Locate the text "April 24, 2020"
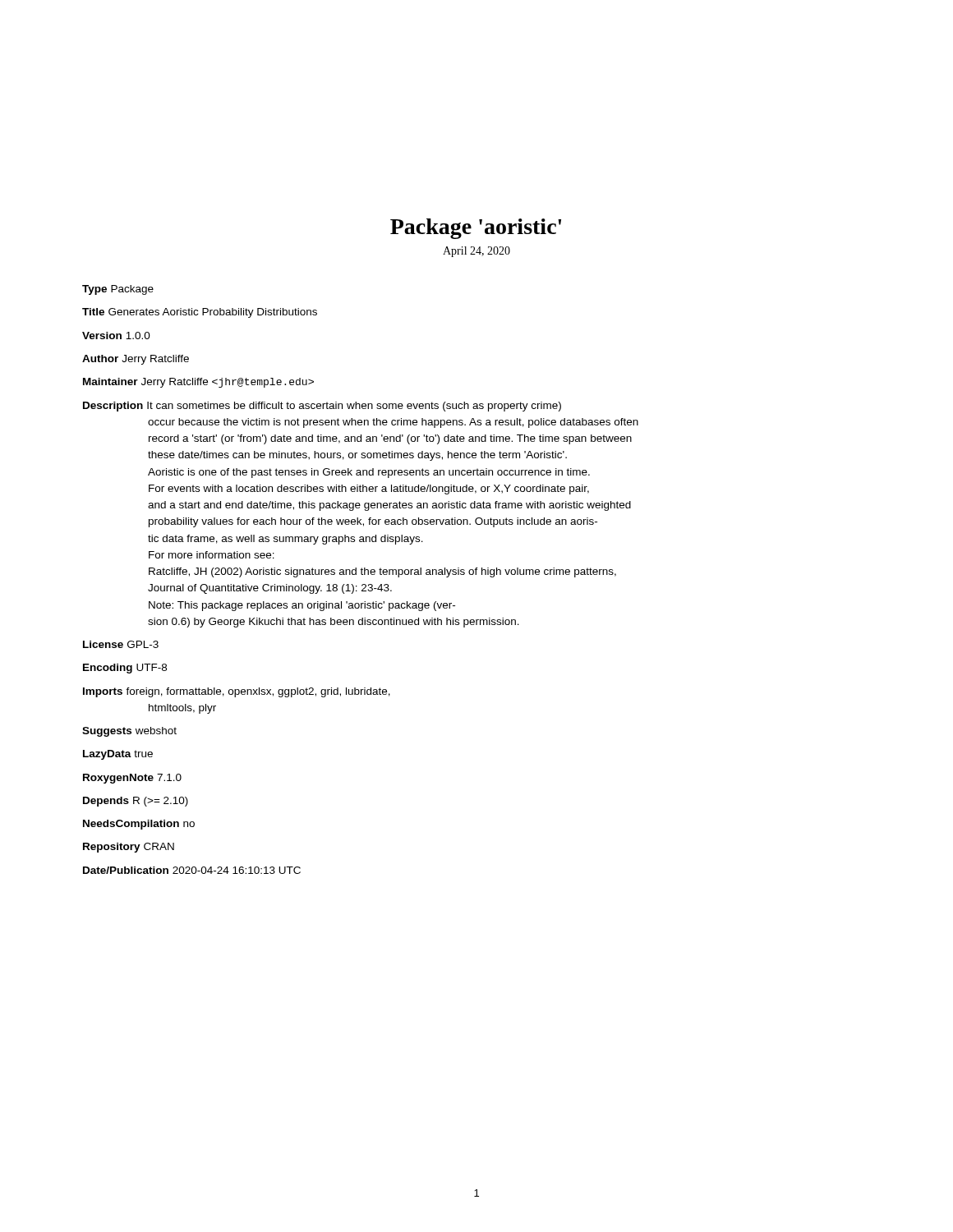This screenshot has width=953, height=1232. [x=476, y=251]
